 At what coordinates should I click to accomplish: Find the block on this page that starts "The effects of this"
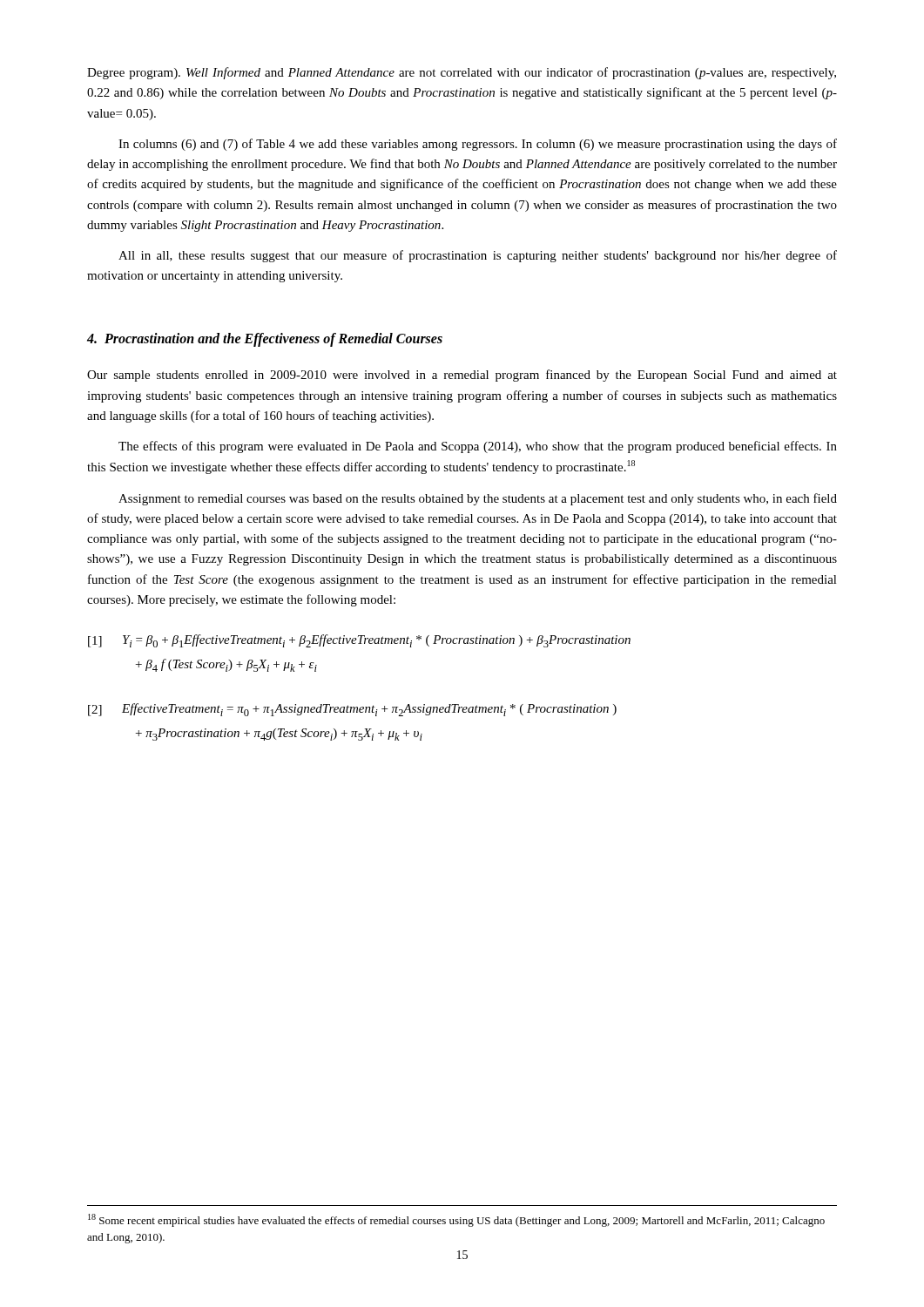pos(462,457)
